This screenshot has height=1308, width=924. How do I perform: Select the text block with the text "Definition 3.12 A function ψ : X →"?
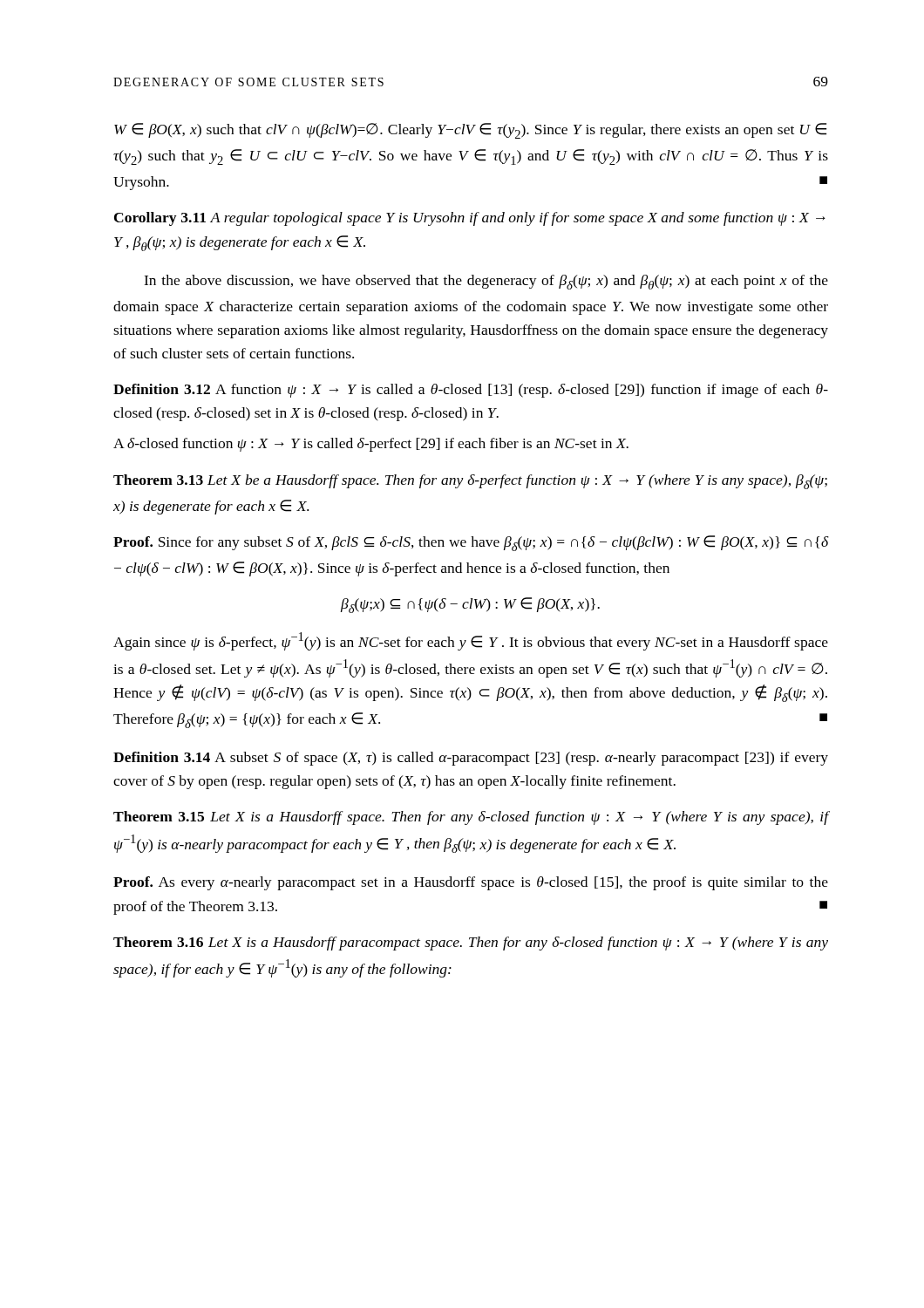471,417
